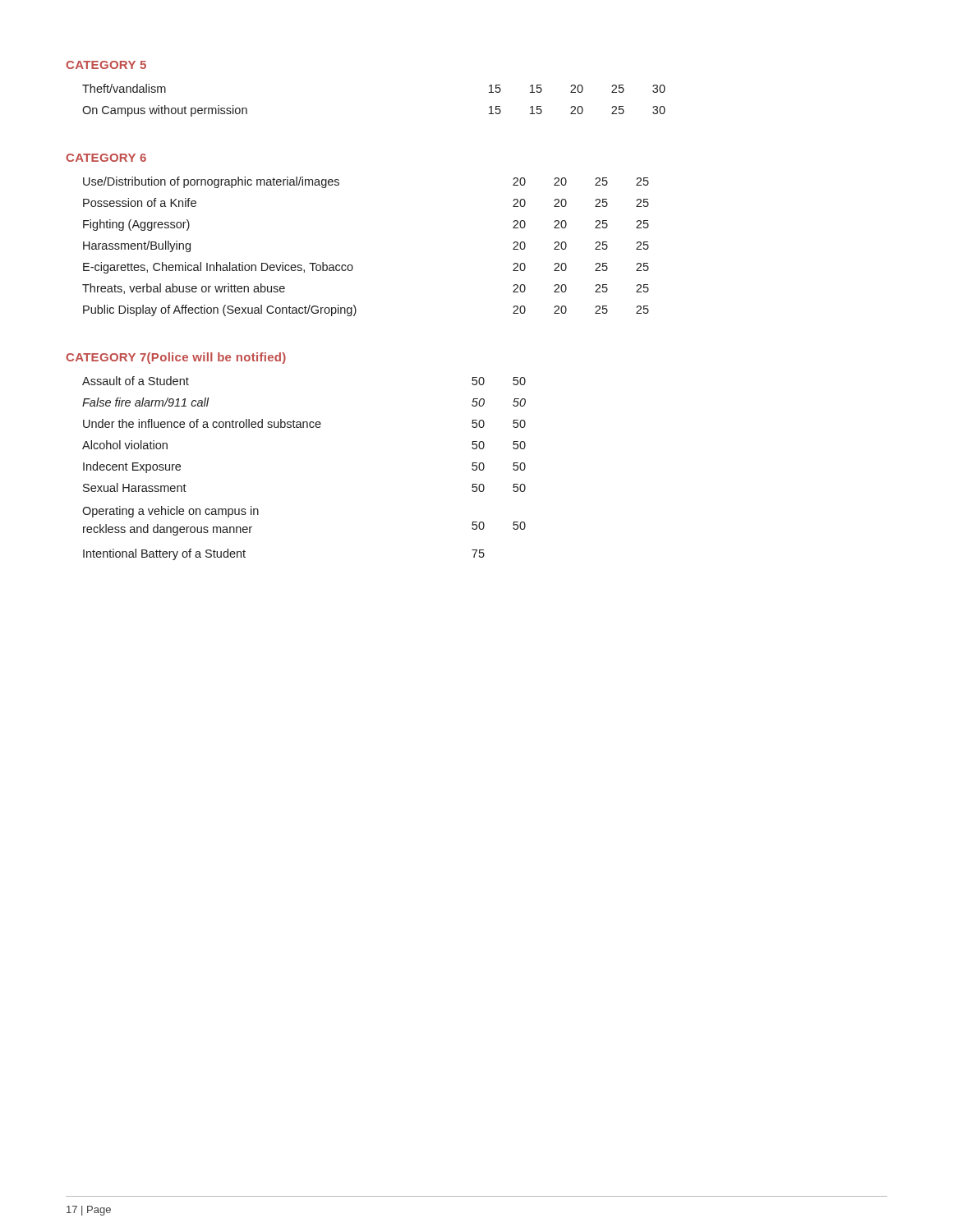The height and width of the screenshot is (1232, 953).
Task: Locate the text starting "Sexual Harassment 50 50"
Action: click(134, 488)
